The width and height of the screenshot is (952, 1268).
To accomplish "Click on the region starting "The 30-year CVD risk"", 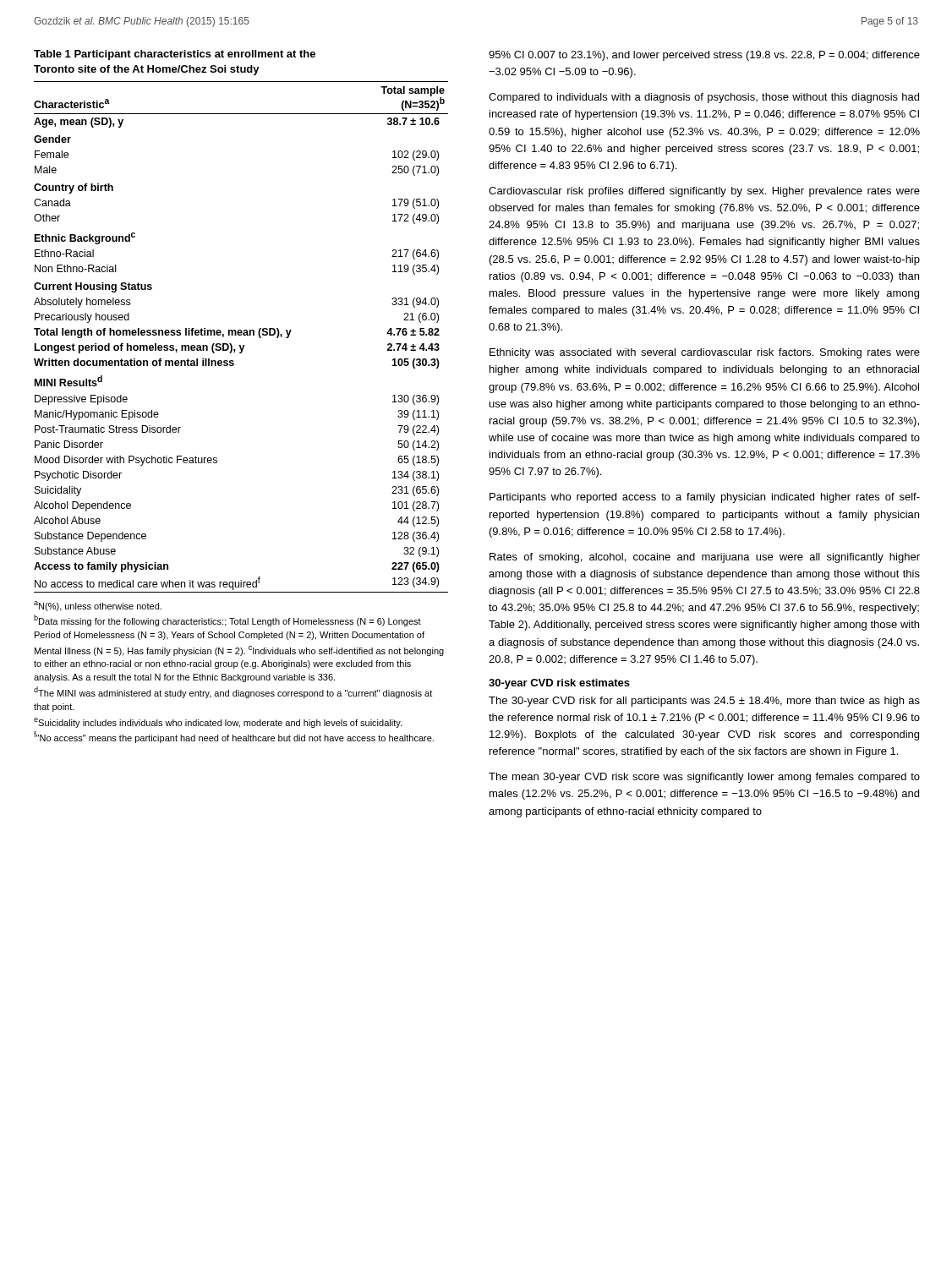I will [x=704, y=756].
